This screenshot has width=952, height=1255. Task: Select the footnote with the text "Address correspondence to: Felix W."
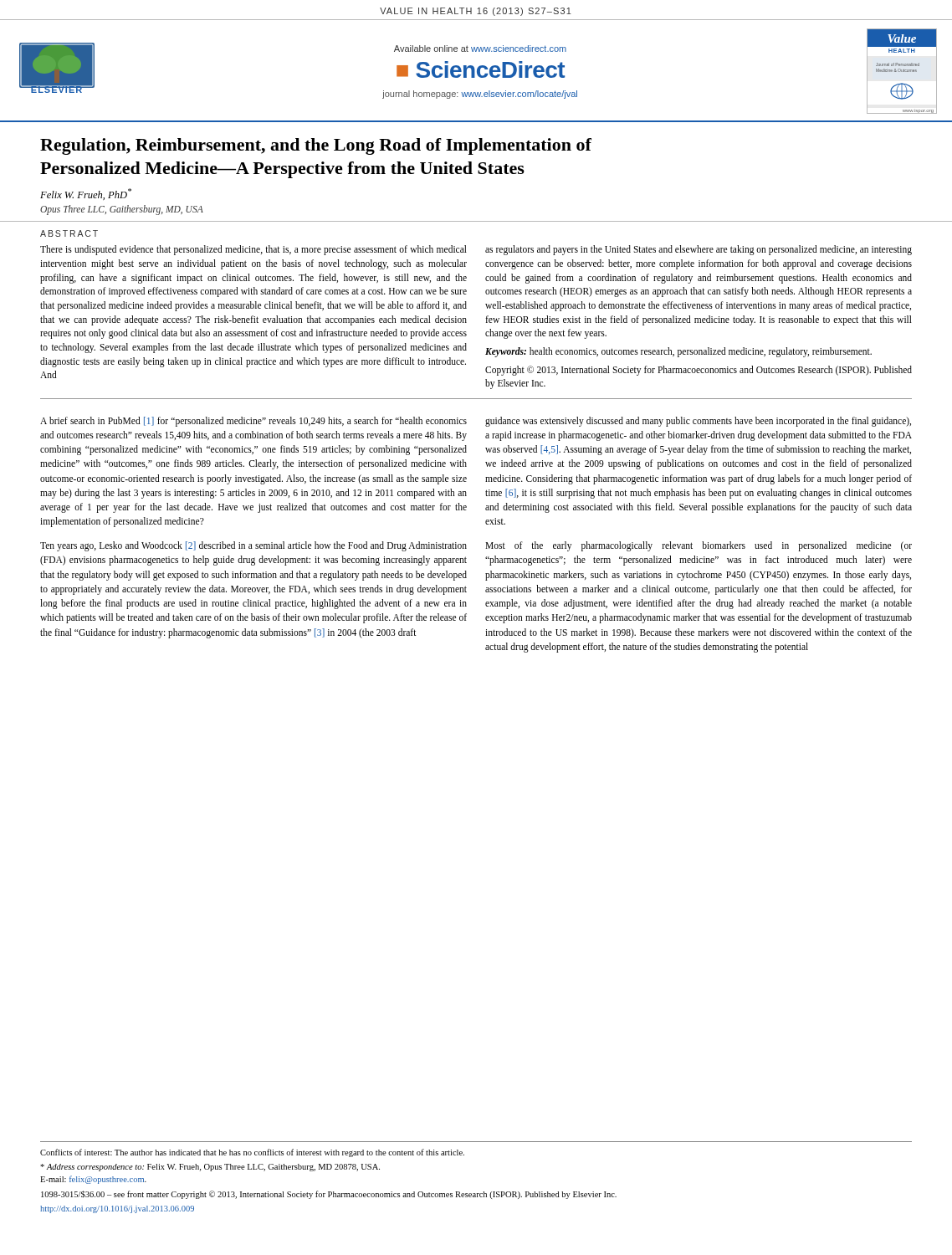[x=210, y=1173]
